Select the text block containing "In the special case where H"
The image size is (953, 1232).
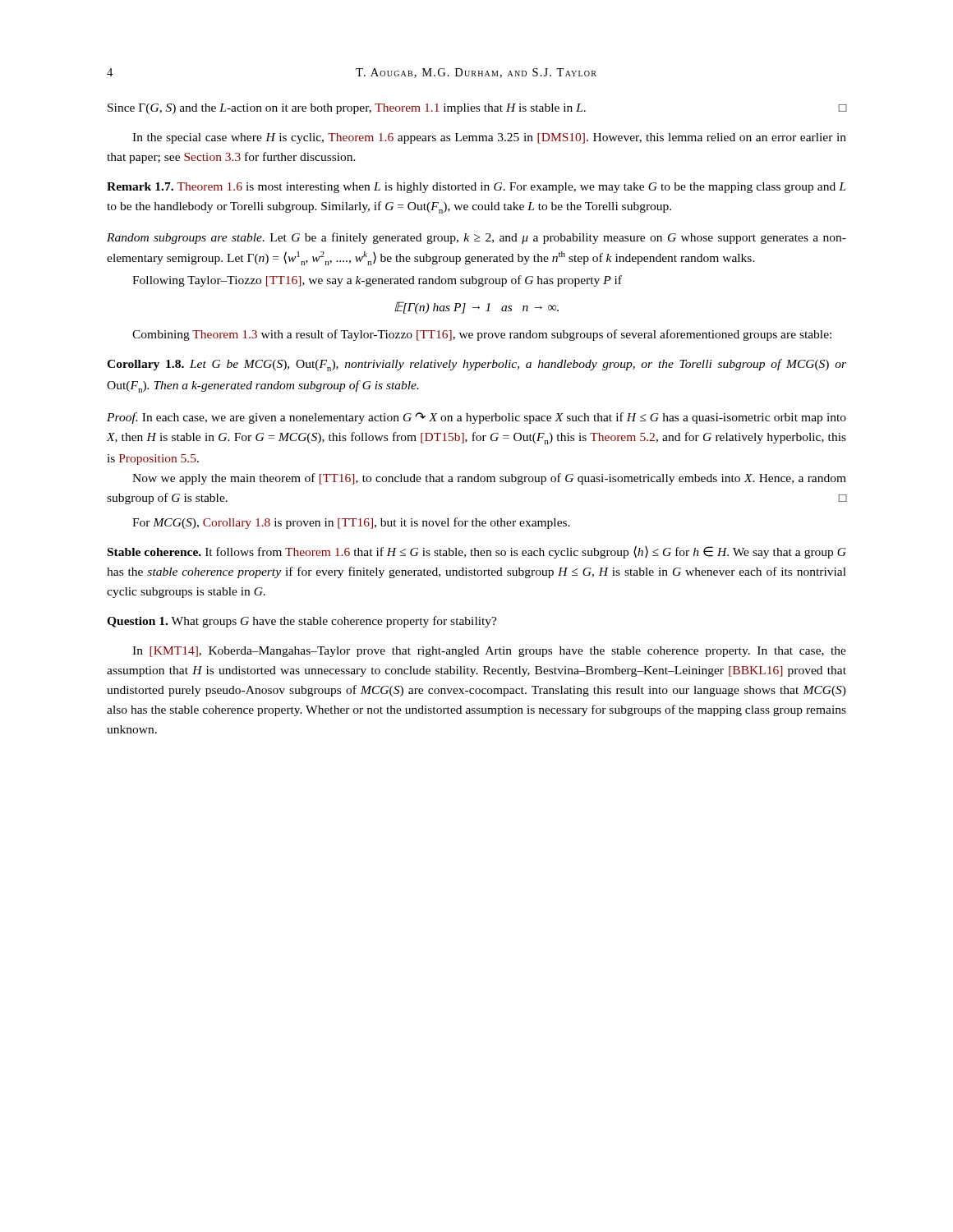click(476, 147)
